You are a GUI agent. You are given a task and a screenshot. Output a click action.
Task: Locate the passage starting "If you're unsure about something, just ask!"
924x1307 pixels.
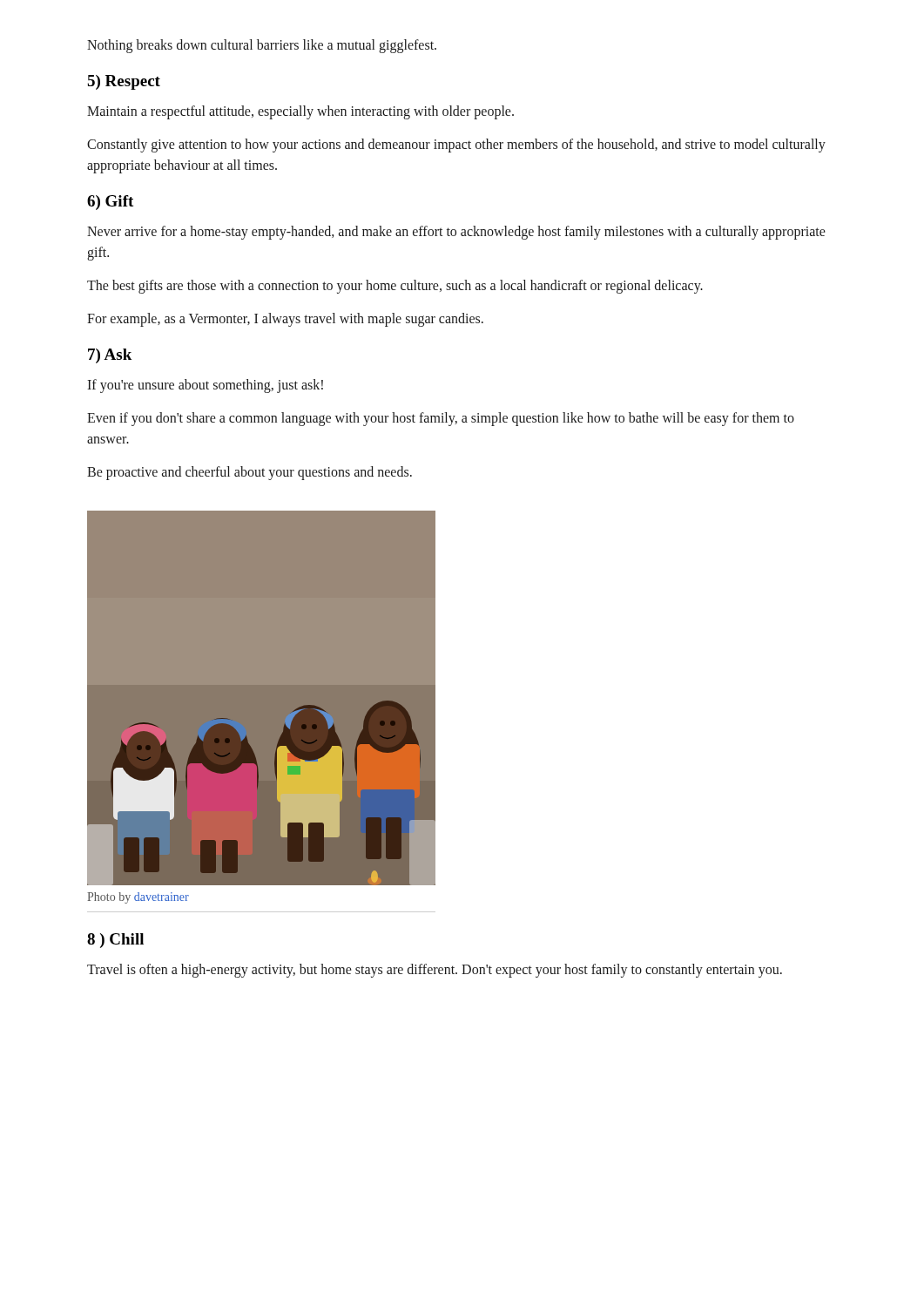click(206, 385)
